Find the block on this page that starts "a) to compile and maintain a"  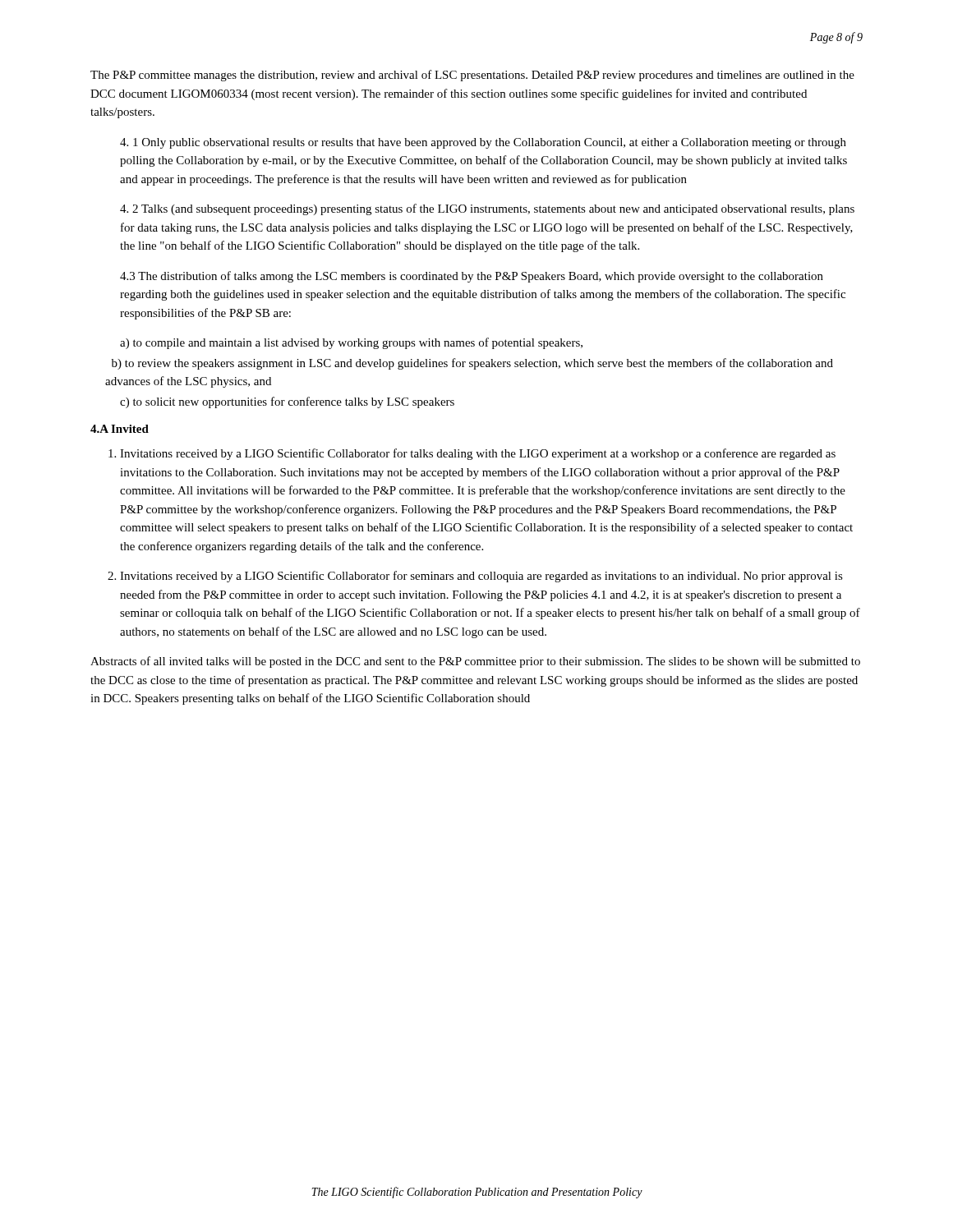tap(491, 343)
